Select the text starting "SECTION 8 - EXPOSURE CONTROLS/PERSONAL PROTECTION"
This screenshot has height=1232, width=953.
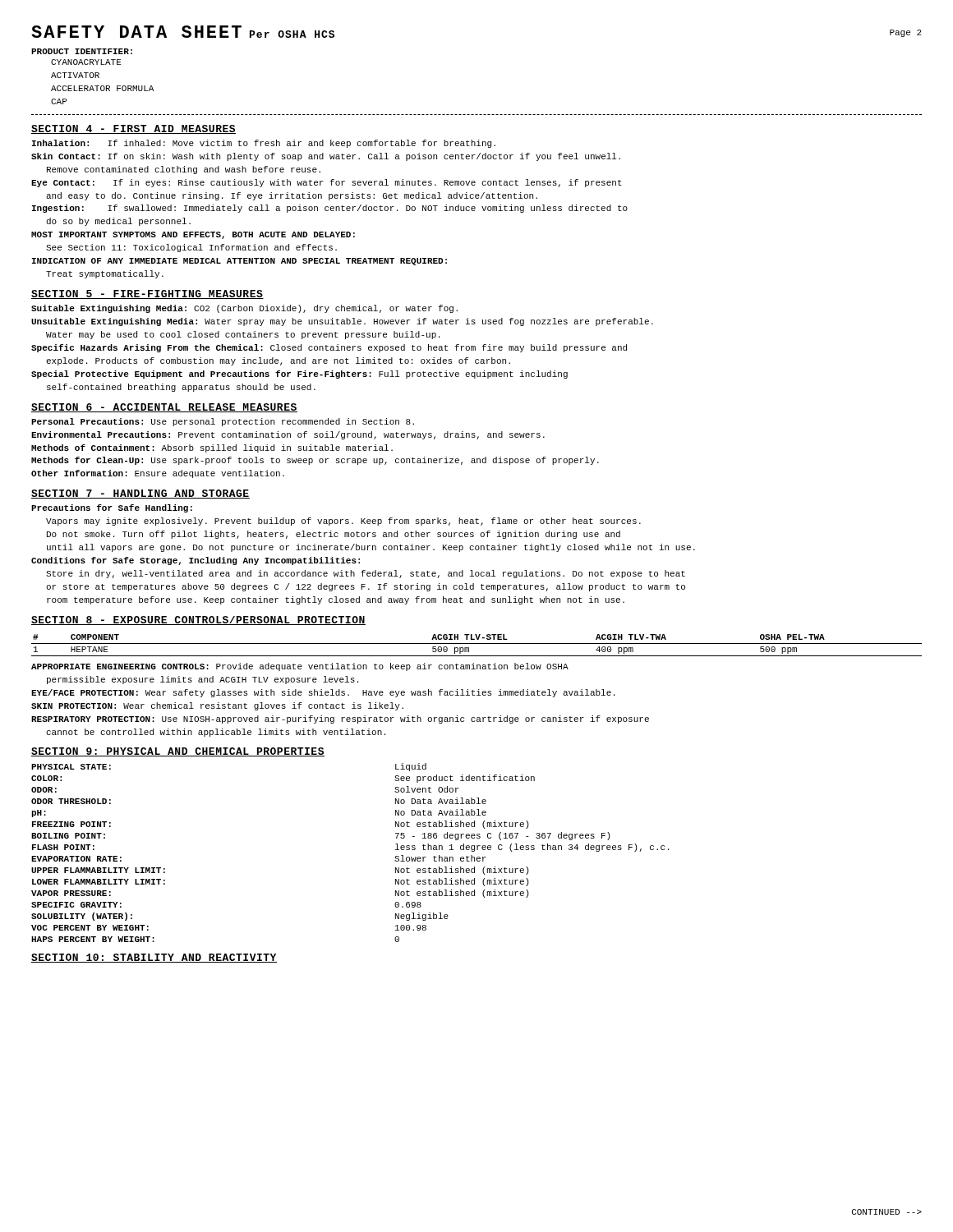tap(198, 620)
